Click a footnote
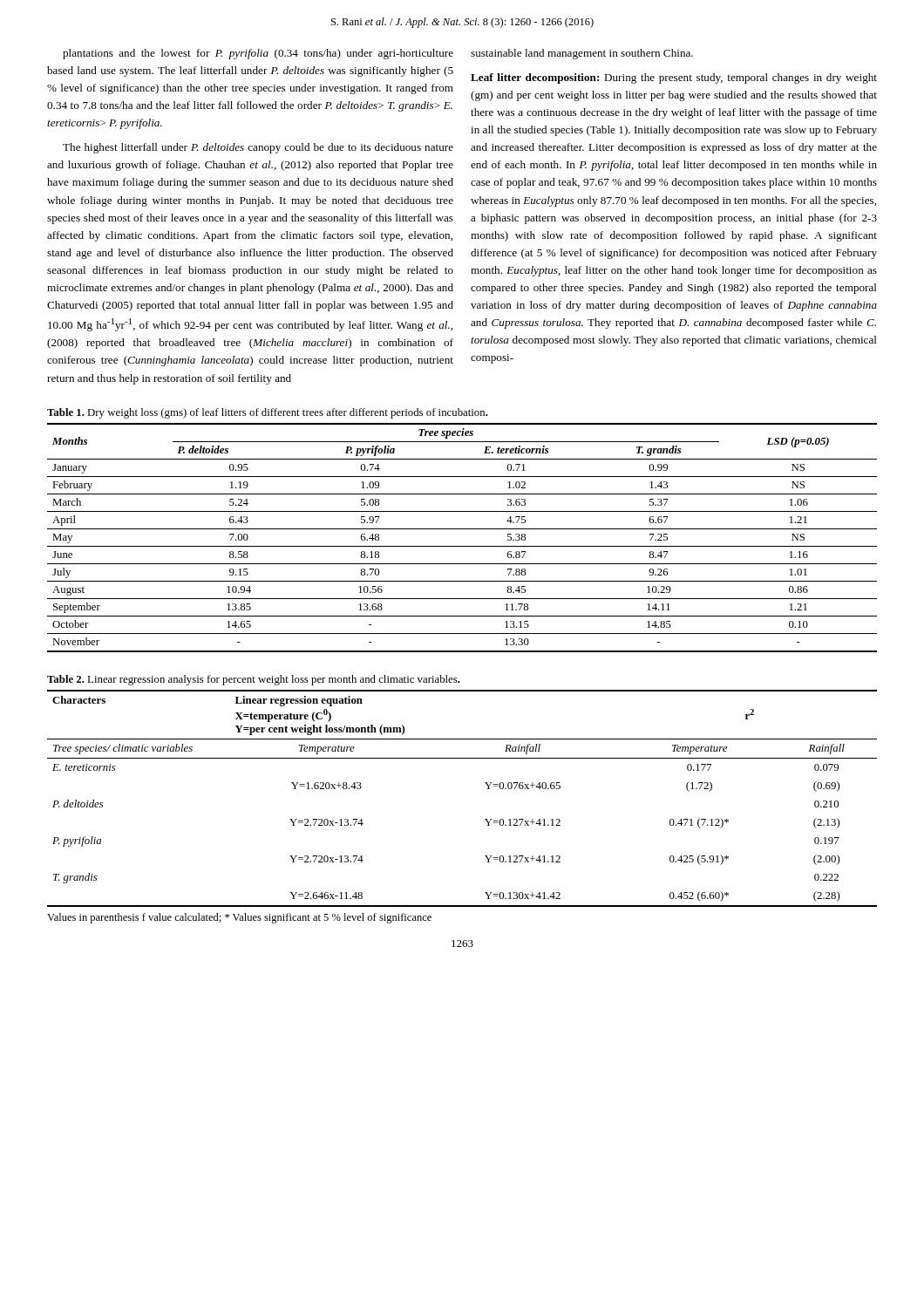 coord(239,917)
